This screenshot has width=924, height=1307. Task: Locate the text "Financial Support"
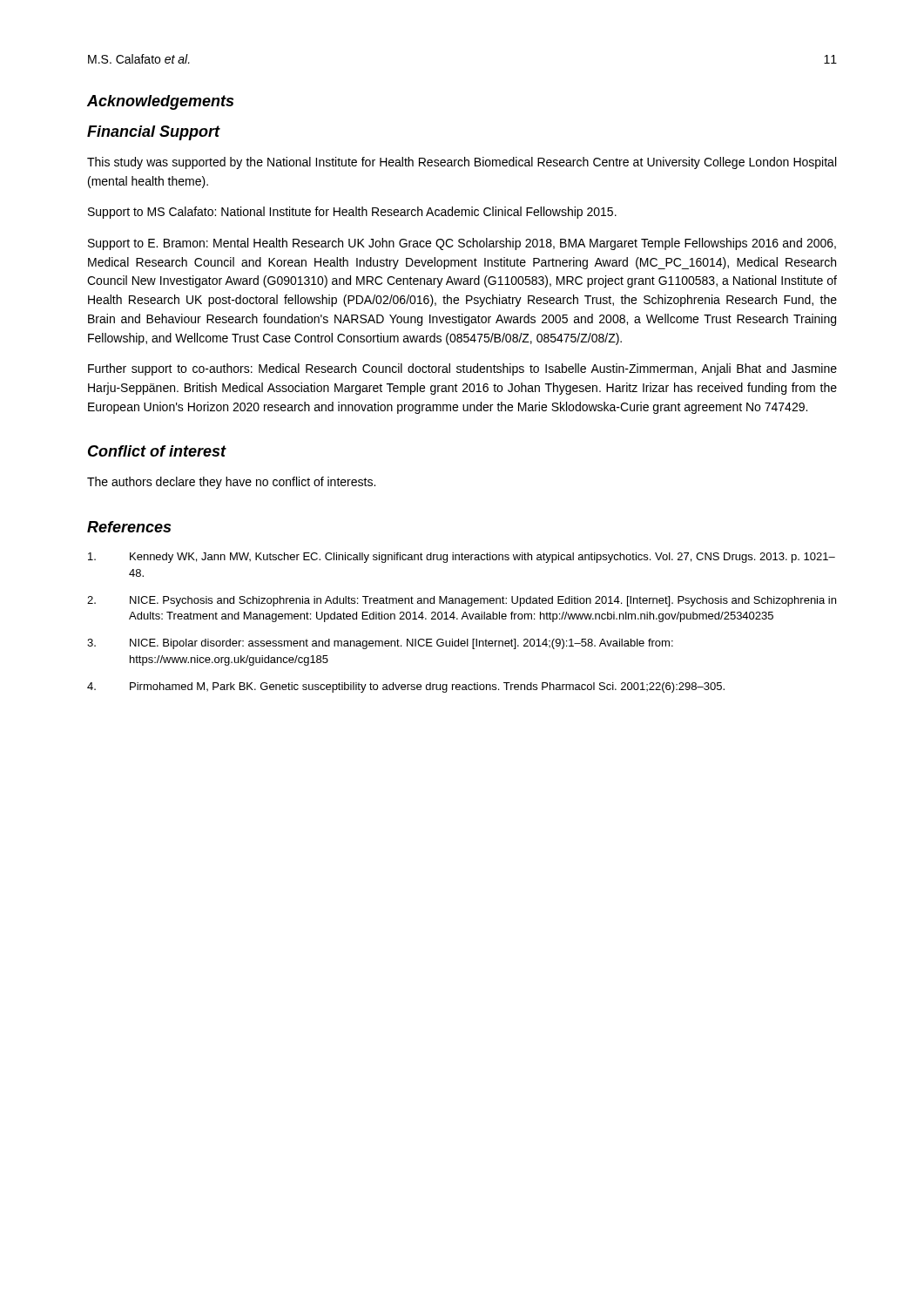(x=153, y=132)
